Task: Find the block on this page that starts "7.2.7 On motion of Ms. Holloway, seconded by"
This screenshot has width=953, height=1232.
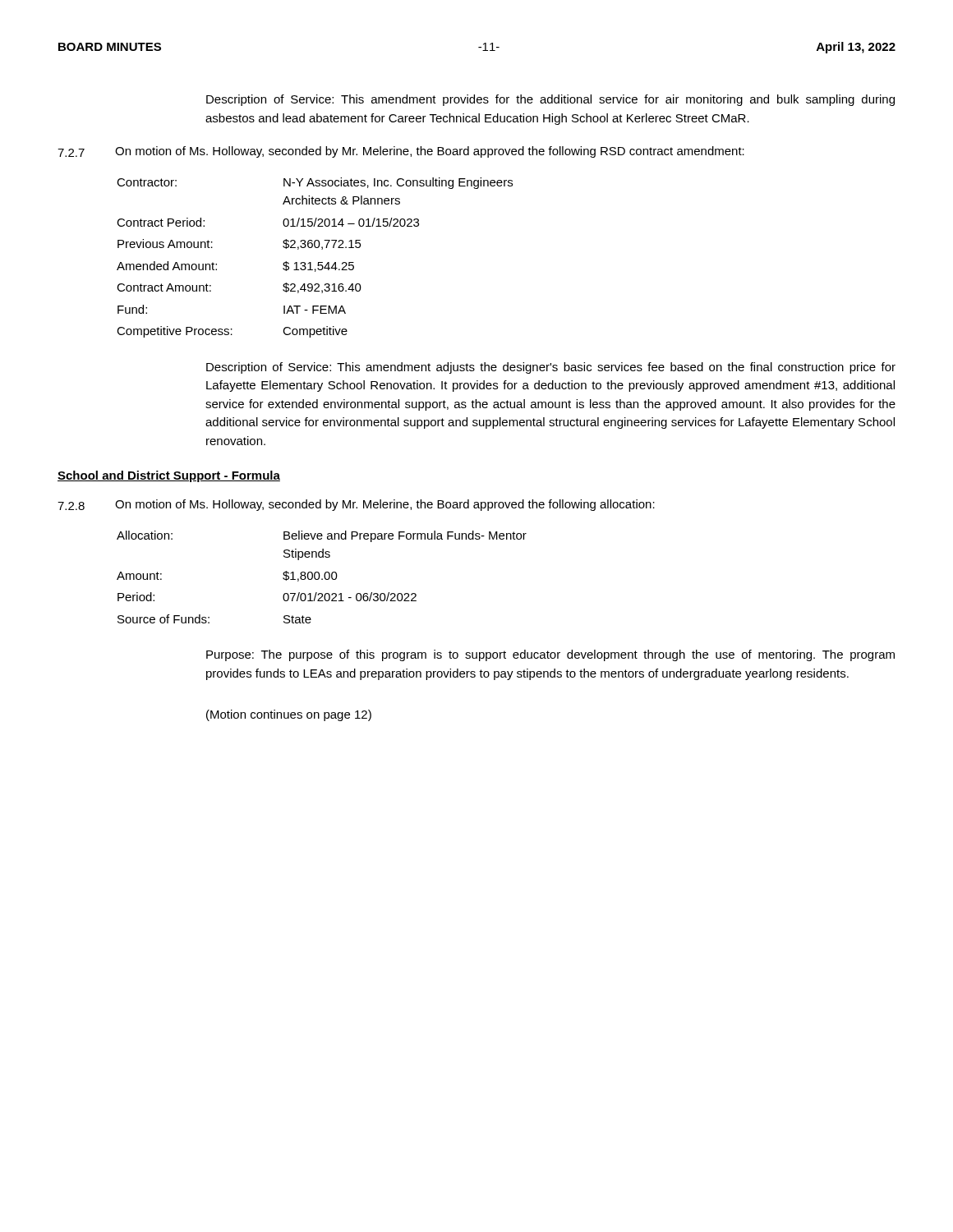Action: [x=476, y=152]
